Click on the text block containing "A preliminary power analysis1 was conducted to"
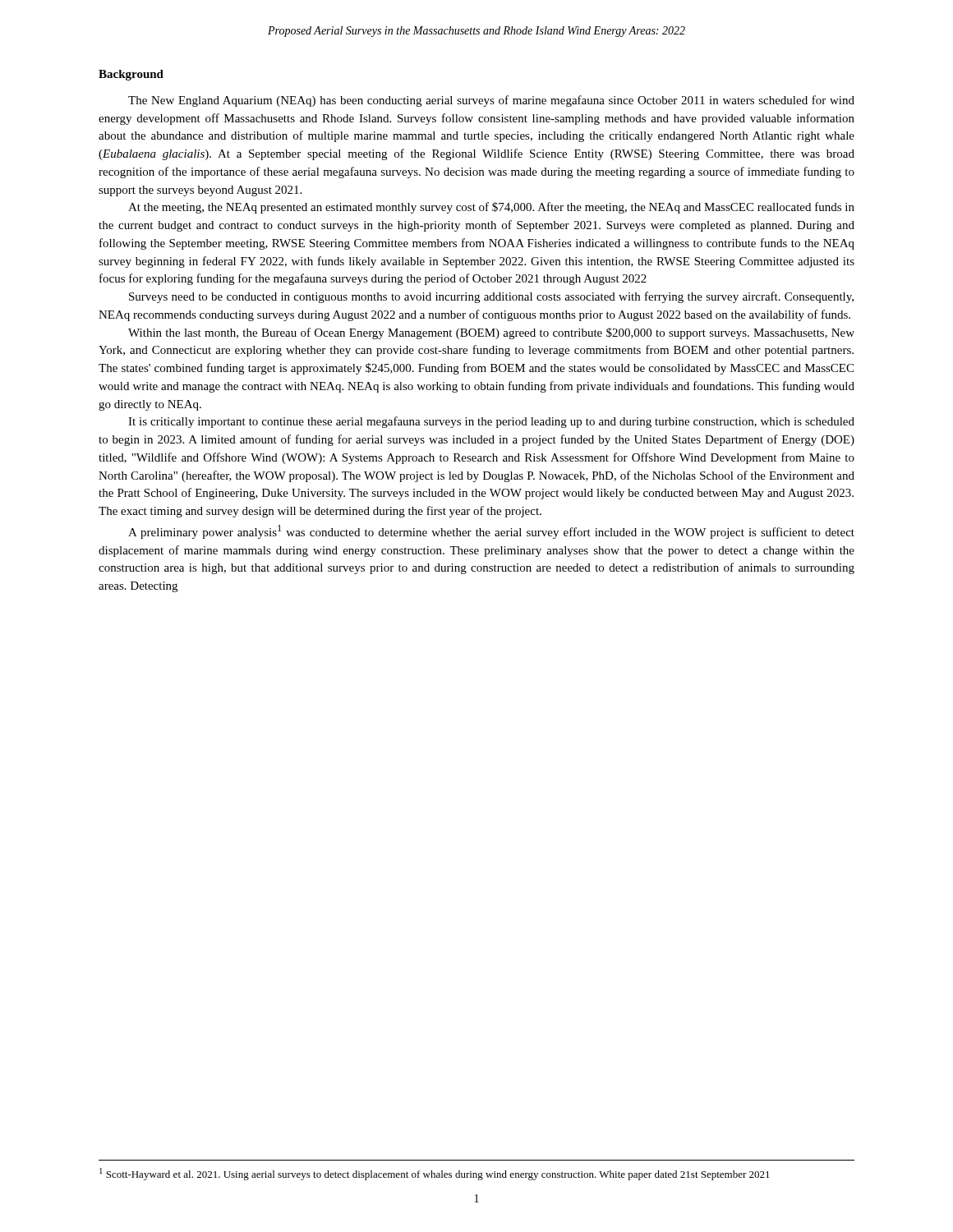 pyautogui.click(x=476, y=558)
